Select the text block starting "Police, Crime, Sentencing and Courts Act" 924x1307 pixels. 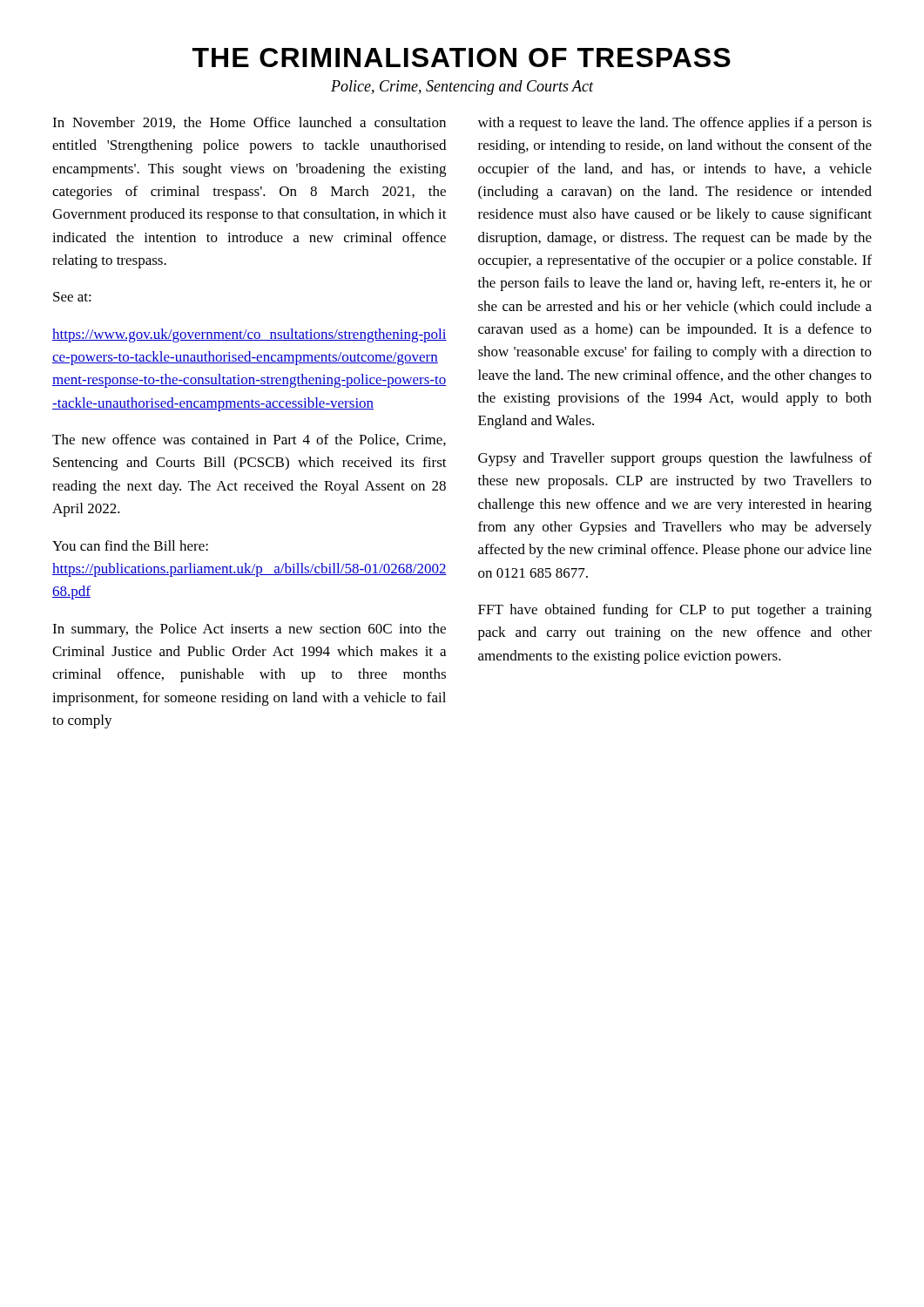tap(462, 87)
